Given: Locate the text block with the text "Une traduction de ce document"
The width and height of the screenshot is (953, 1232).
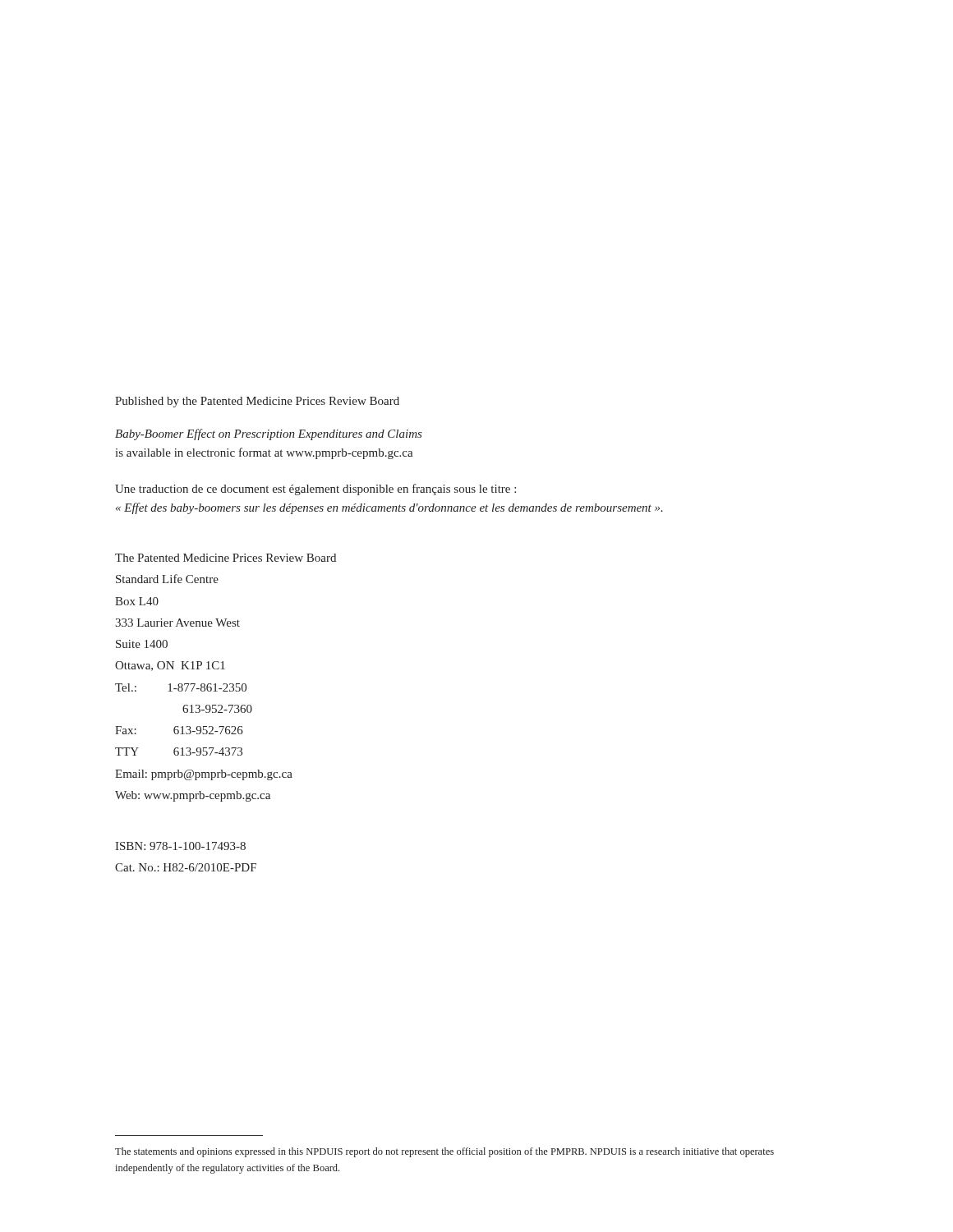Looking at the screenshot, I should tap(389, 498).
